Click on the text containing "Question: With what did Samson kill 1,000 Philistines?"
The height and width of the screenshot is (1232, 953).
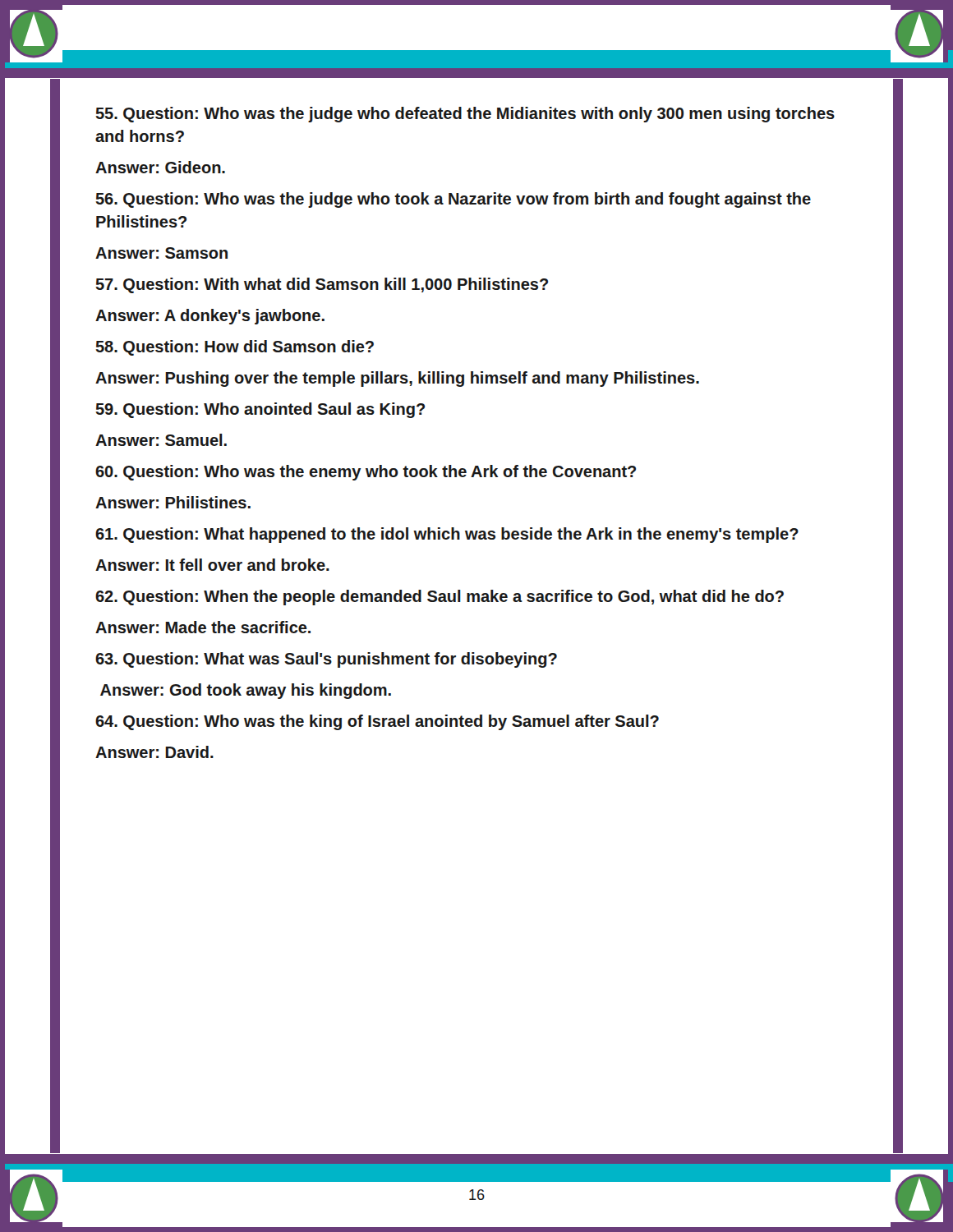[x=476, y=284]
